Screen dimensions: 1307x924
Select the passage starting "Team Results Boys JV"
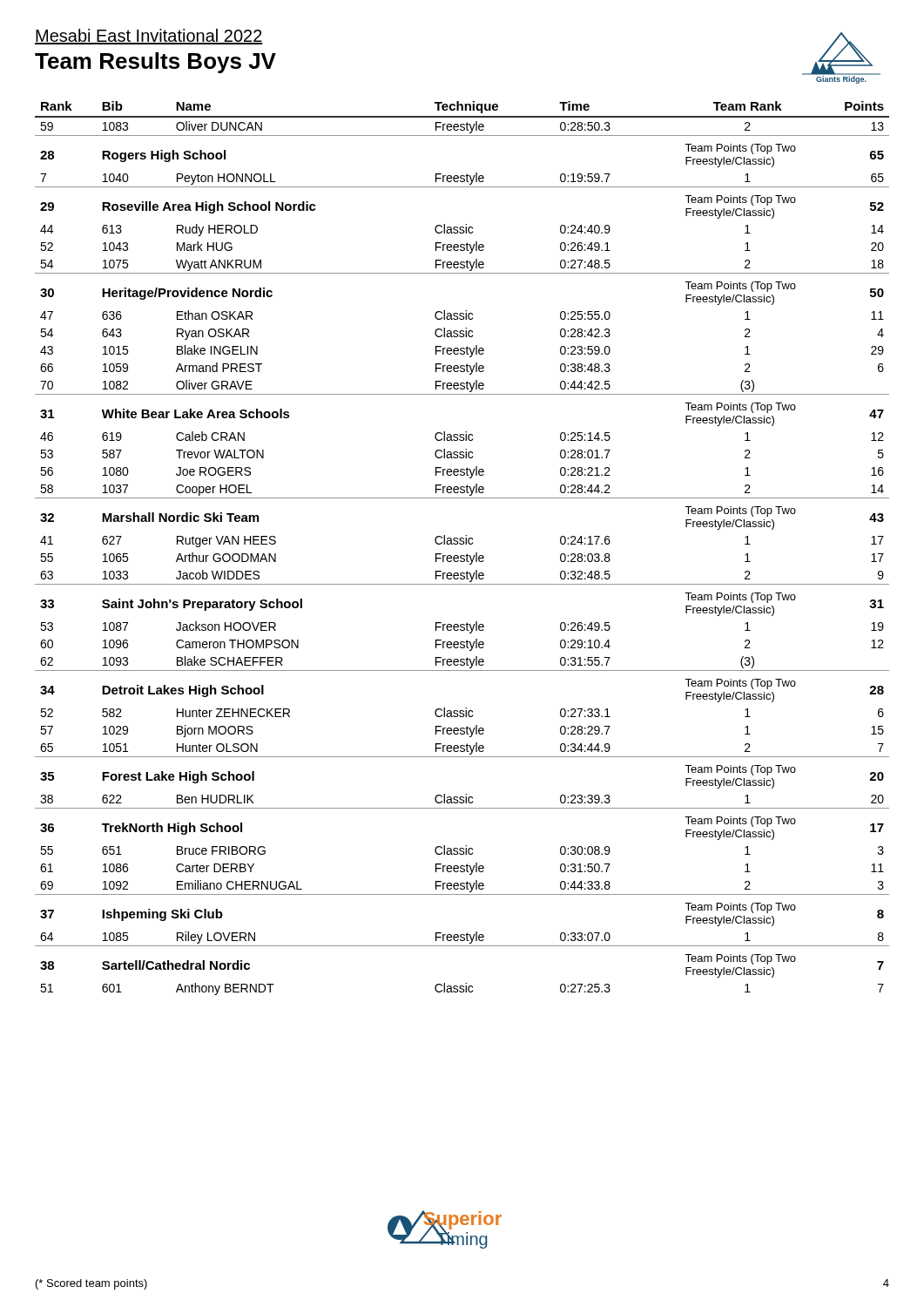click(x=155, y=61)
